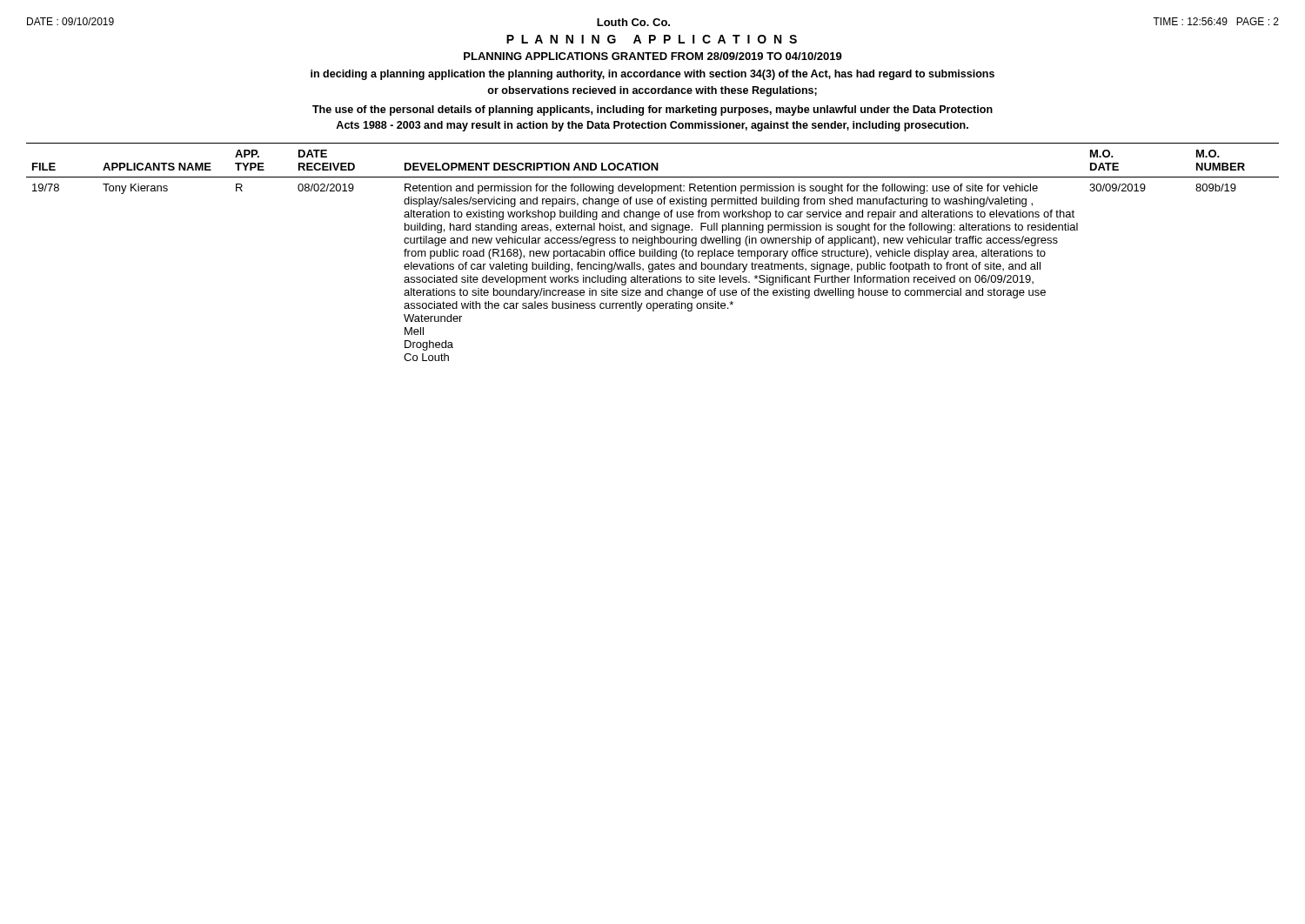Click on the region starting "PLANNING APPLICATIONS GRANTED FROM 28/09/2019 TO 04/10/2019"
This screenshot has width=1305, height=924.
click(652, 56)
